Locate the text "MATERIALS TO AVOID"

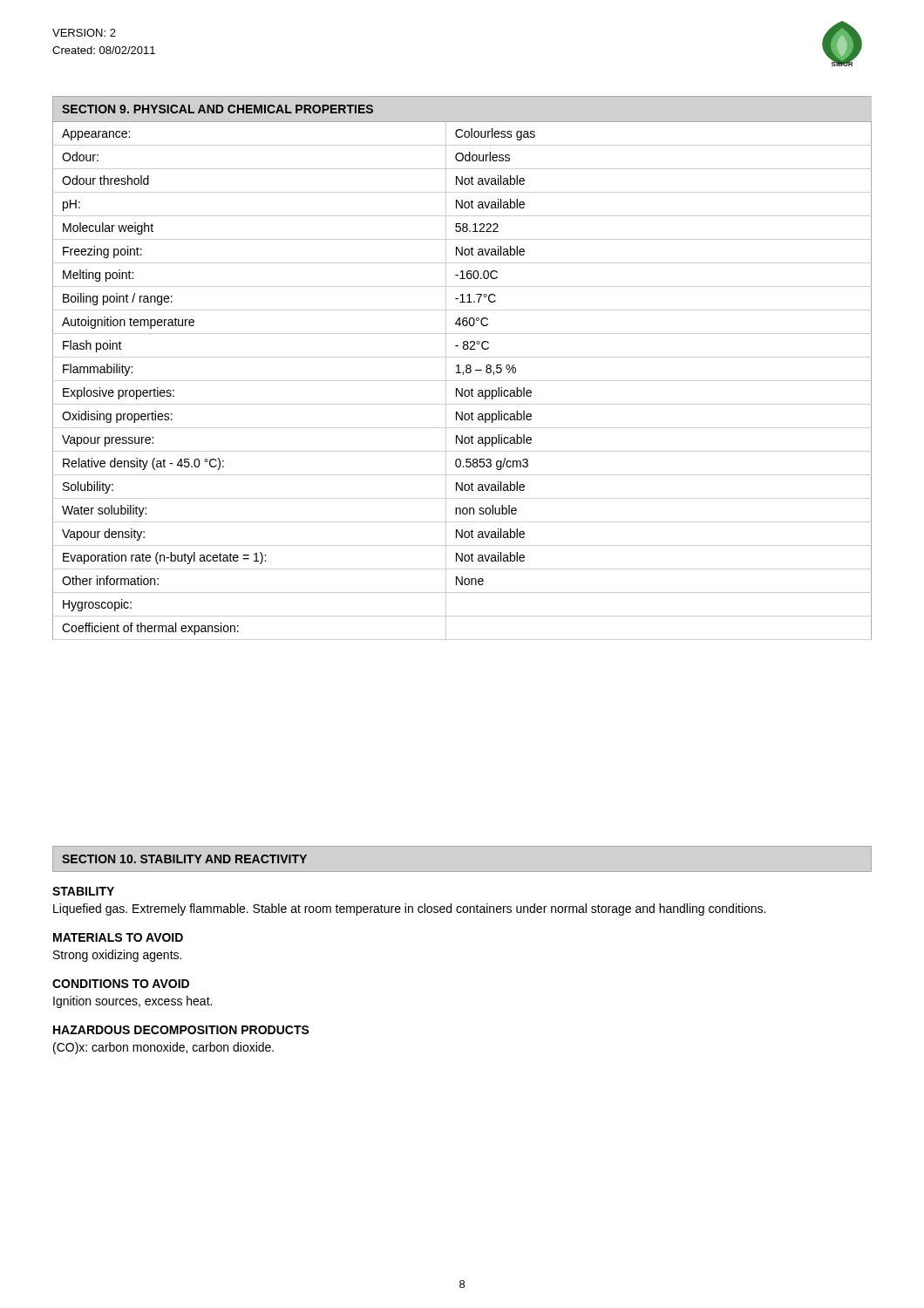[x=118, y=937]
